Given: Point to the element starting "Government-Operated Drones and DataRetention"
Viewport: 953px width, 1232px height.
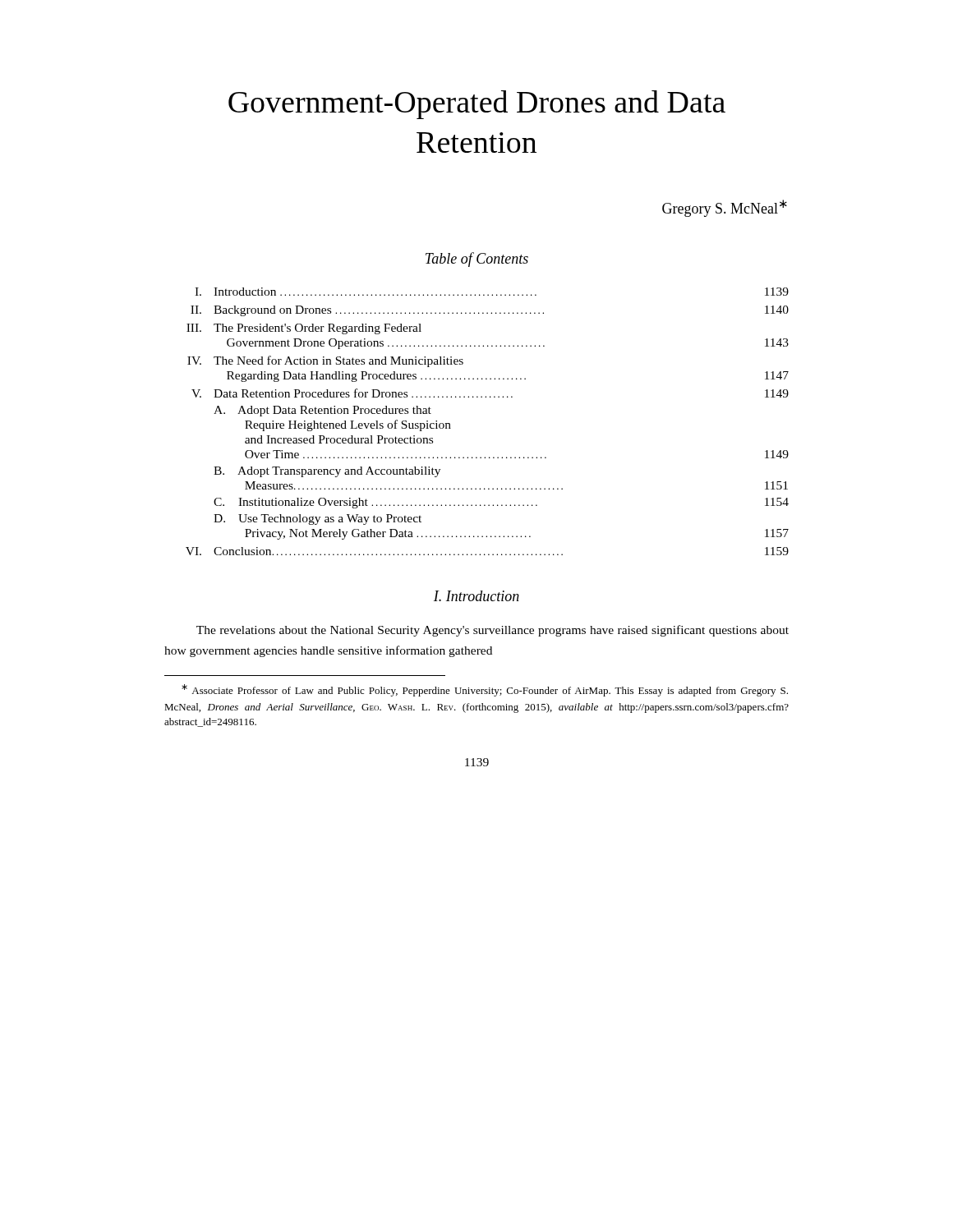Looking at the screenshot, I should 476,123.
